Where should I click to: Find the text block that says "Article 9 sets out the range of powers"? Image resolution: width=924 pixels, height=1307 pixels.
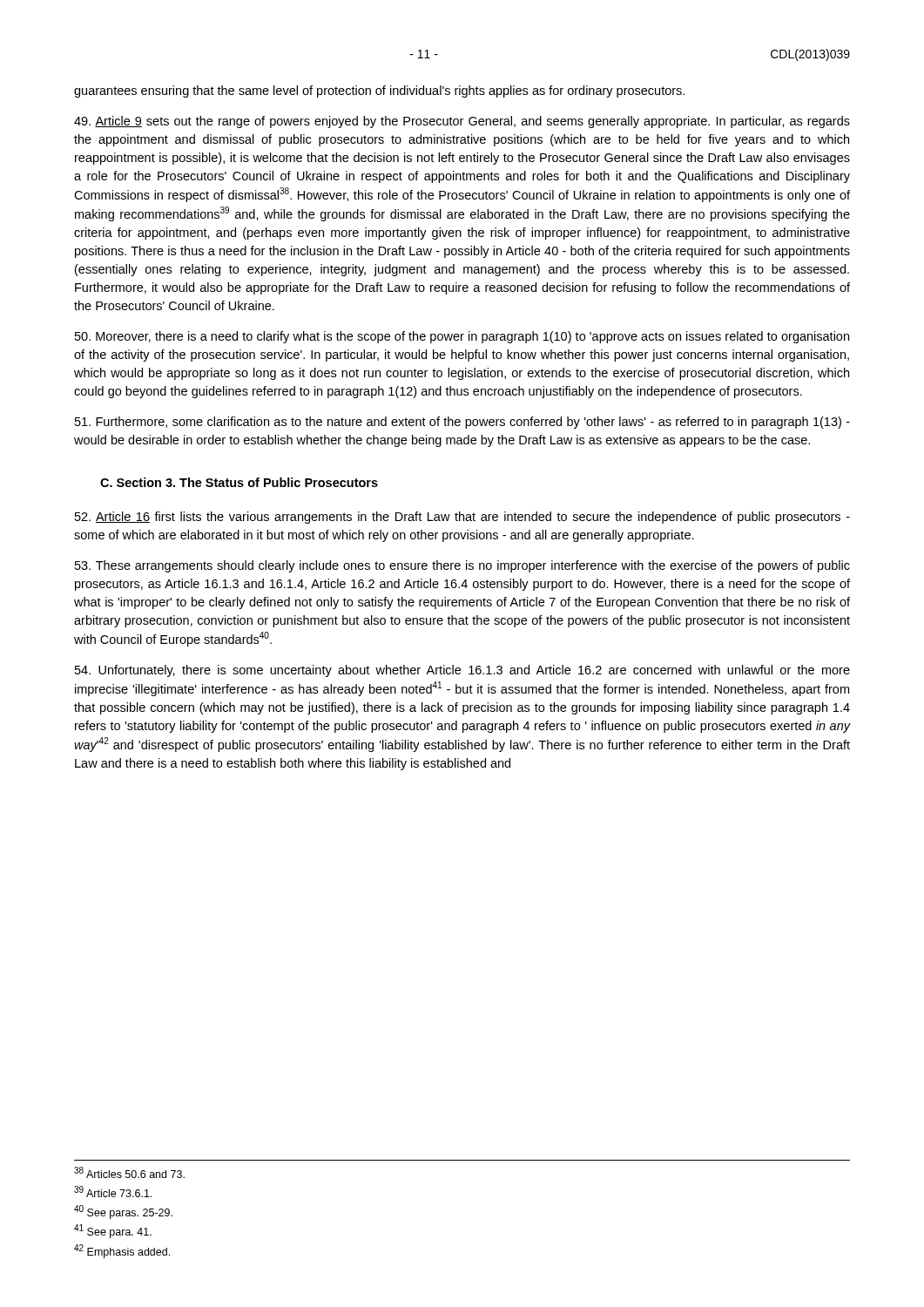click(462, 214)
